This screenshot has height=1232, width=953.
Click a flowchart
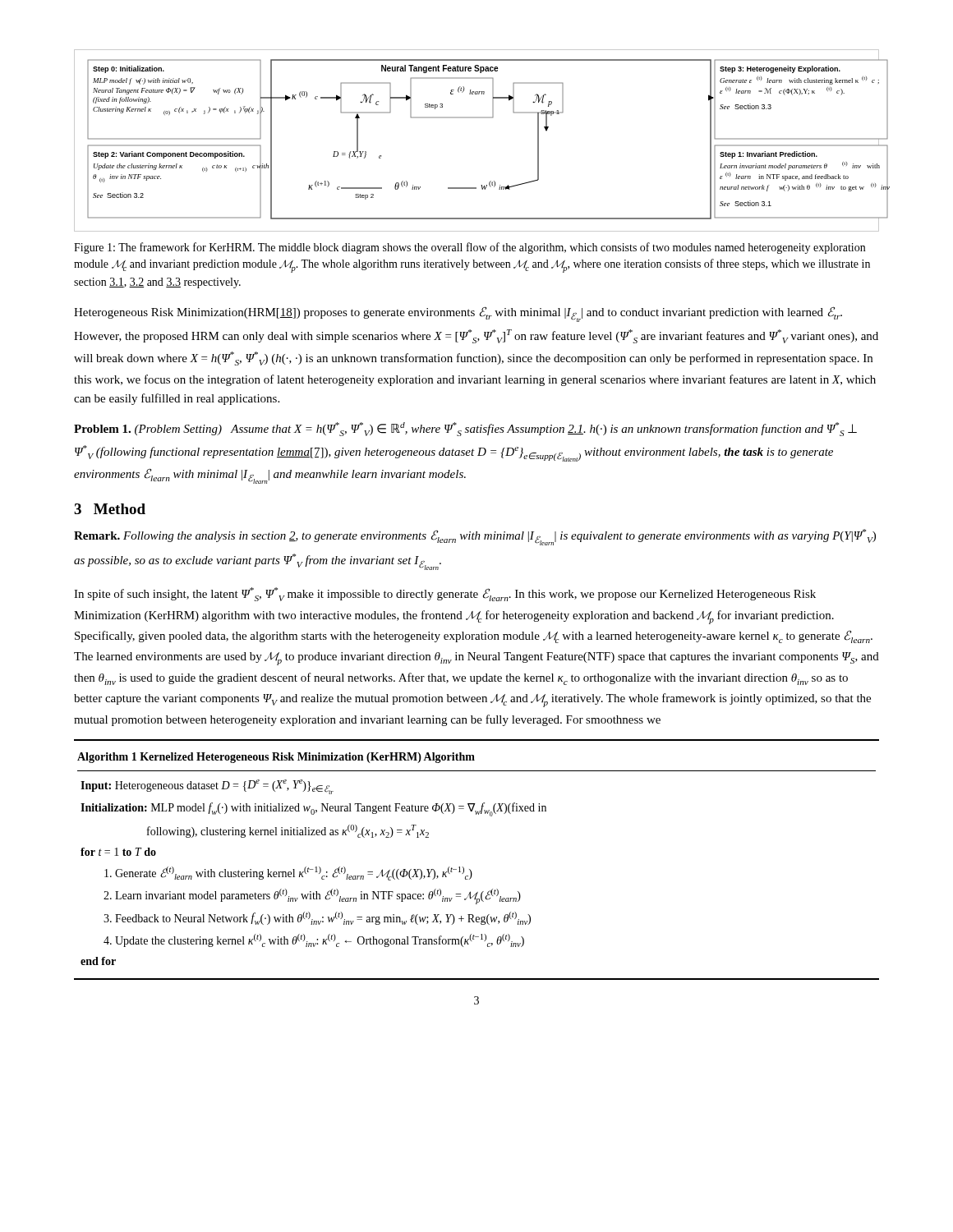click(x=476, y=140)
